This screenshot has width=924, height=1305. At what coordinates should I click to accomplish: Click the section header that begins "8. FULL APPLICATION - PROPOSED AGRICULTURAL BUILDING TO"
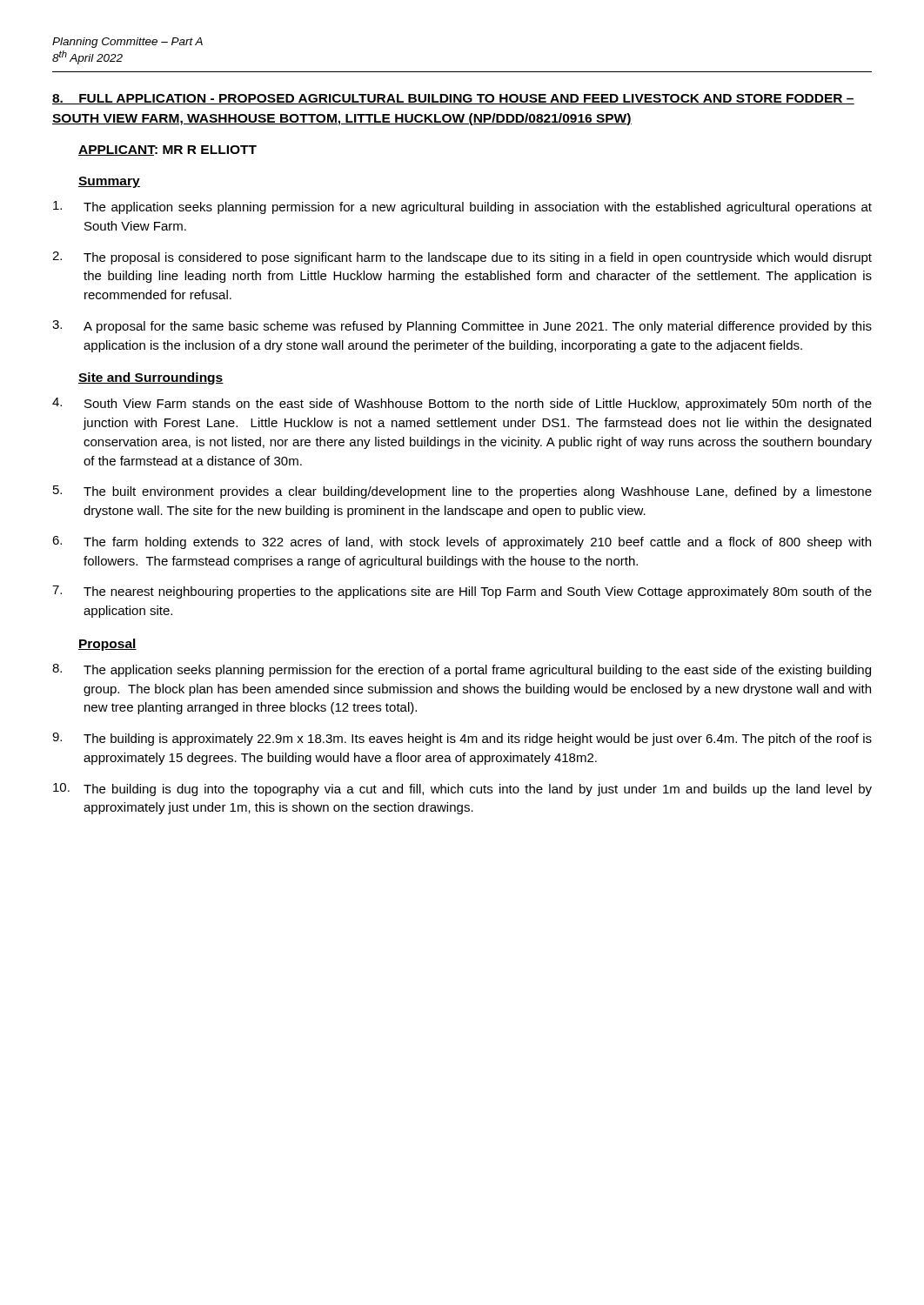(x=462, y=108)
